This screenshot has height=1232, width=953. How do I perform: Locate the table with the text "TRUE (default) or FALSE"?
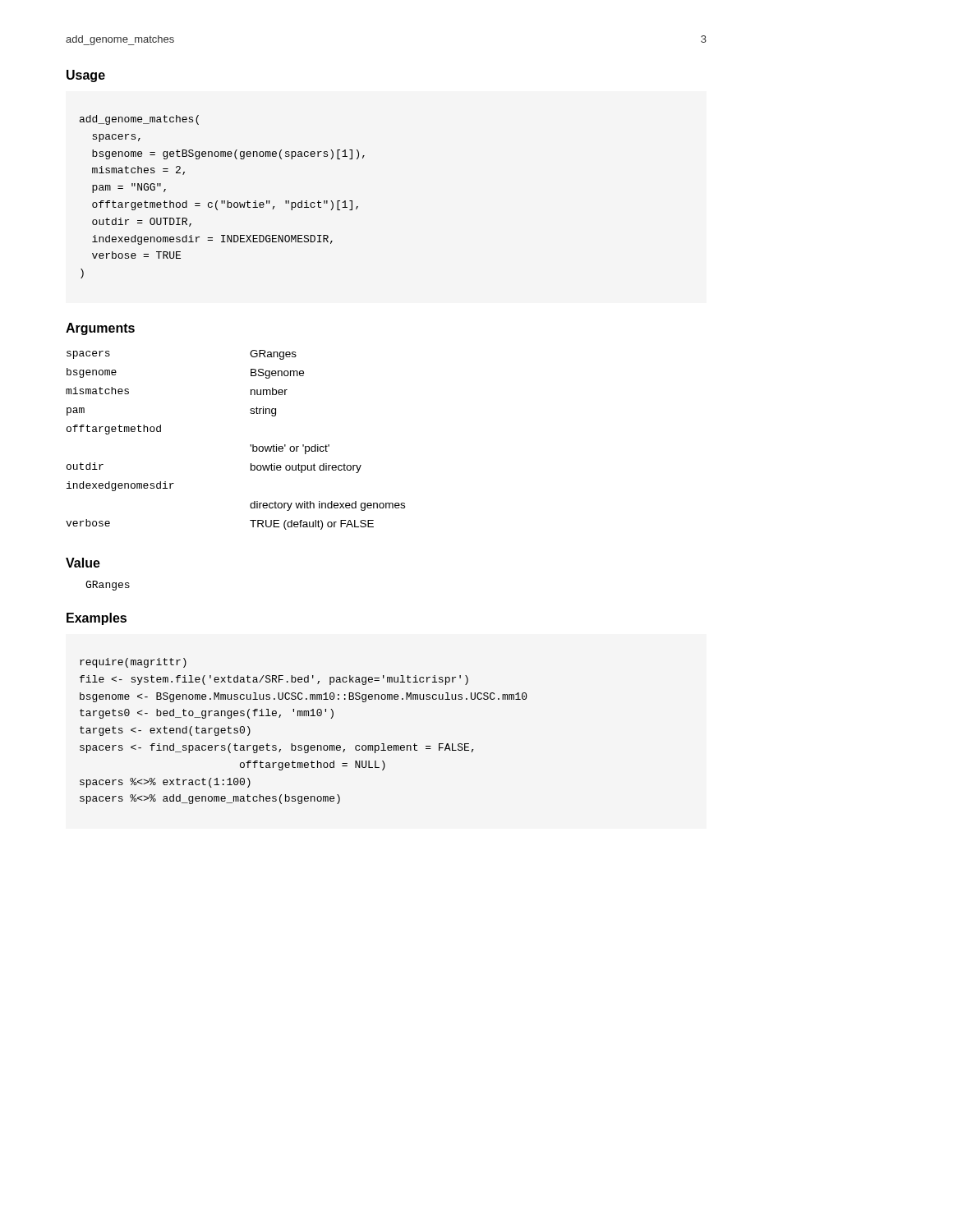386,439
